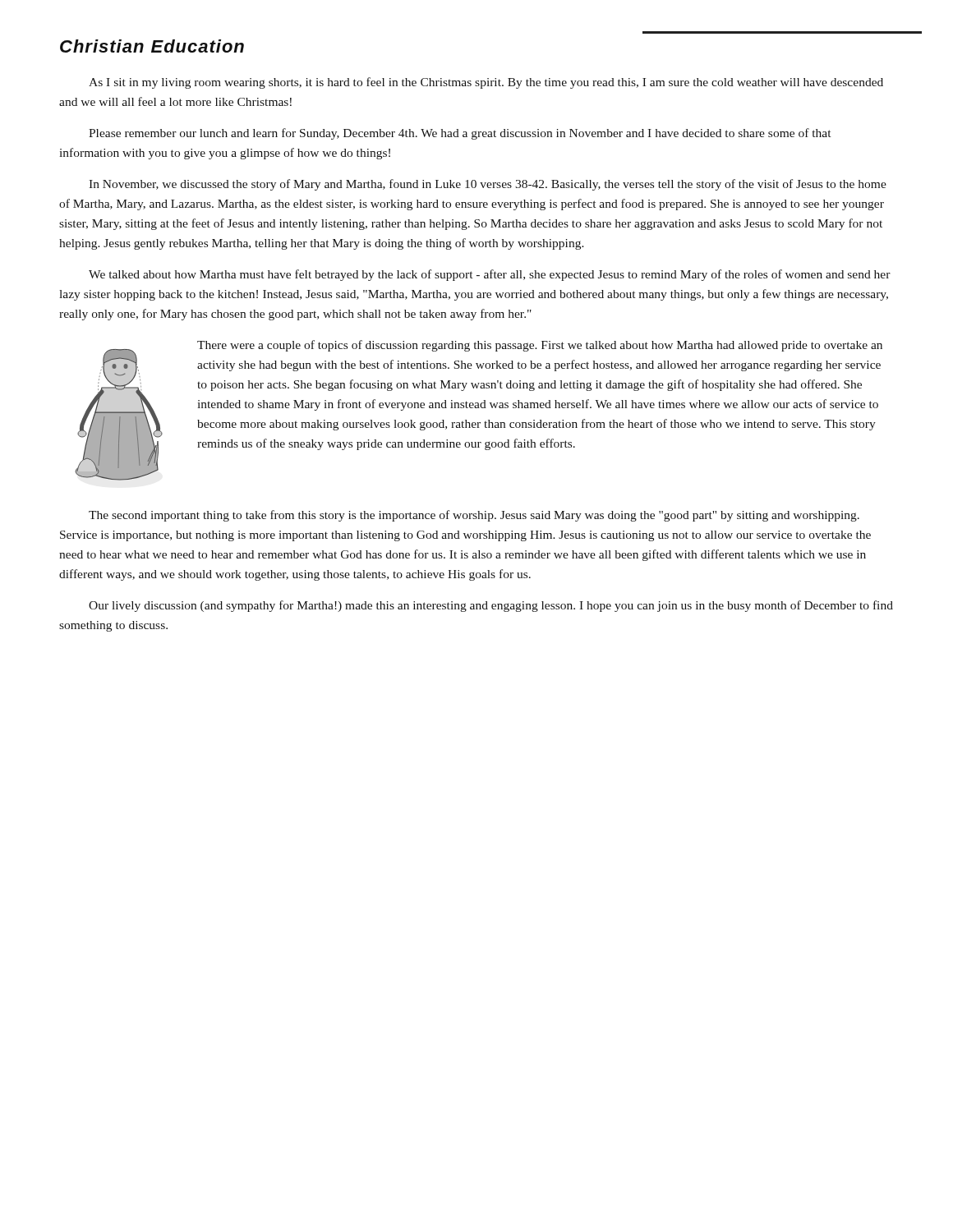Click on the illustration
This screenshot has height=1232, width=953.
coord(120,416)
